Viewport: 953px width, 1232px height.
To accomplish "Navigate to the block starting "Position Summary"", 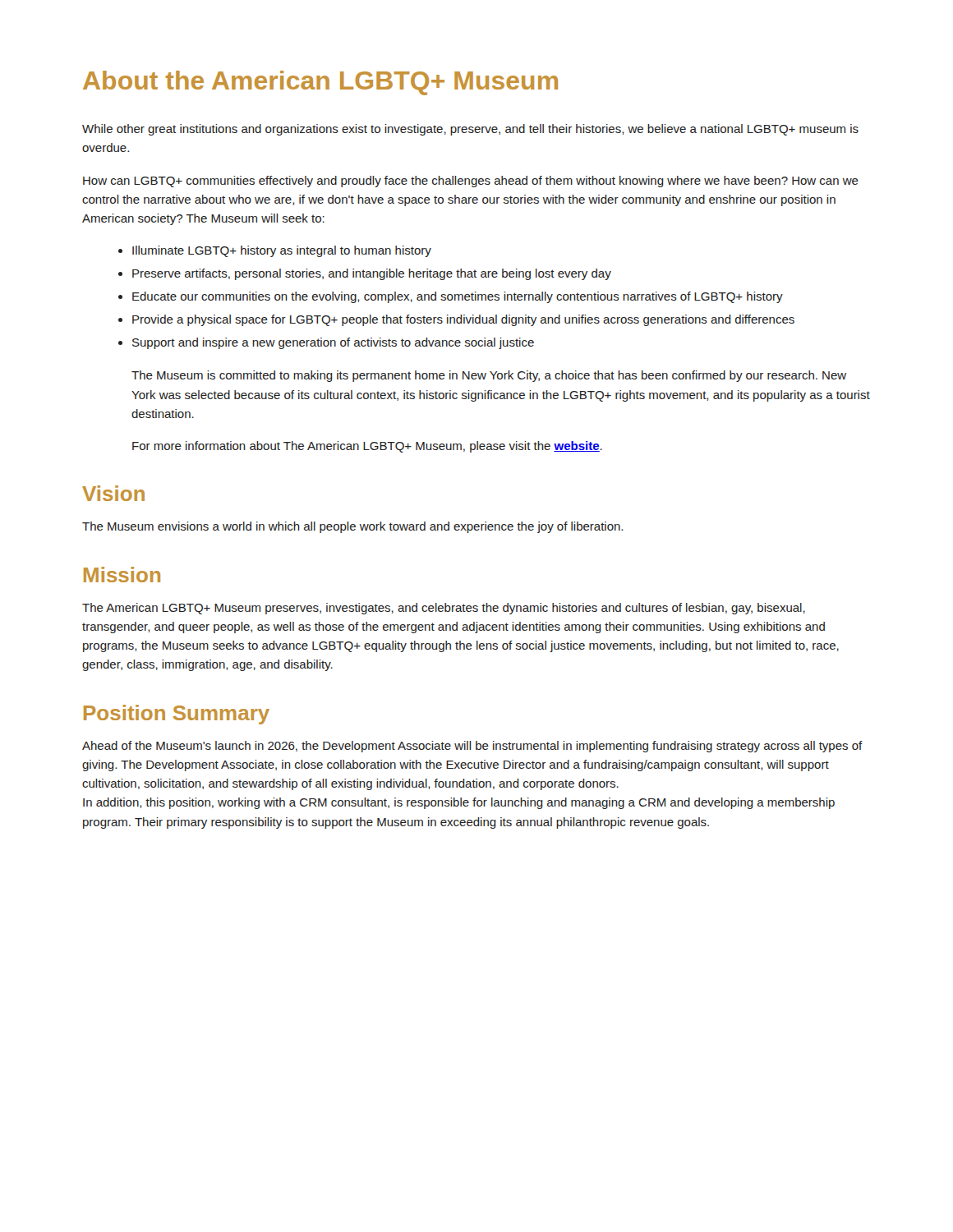I will click(x=177, y=715).
